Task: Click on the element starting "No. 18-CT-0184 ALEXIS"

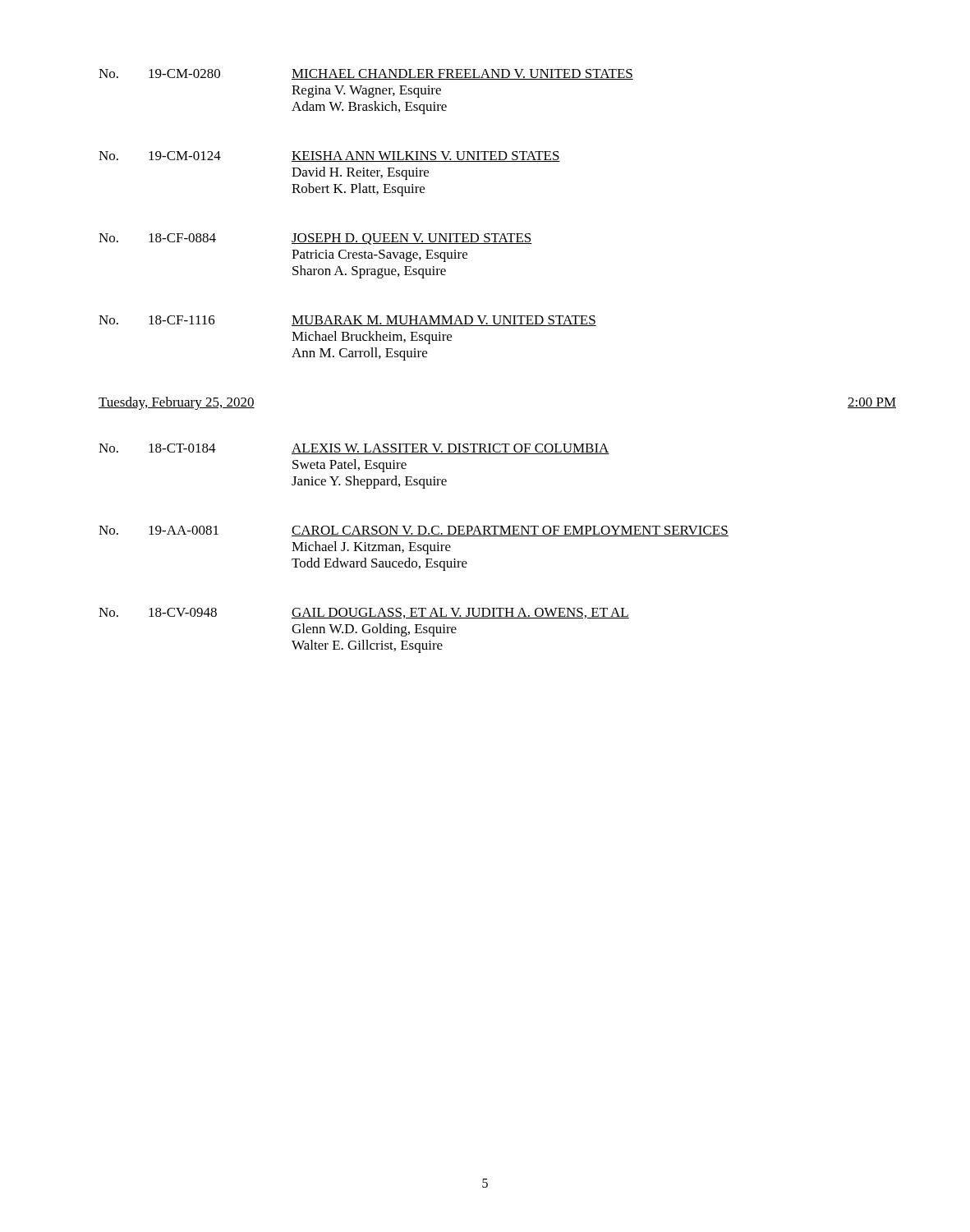Action: coord(497,465)
